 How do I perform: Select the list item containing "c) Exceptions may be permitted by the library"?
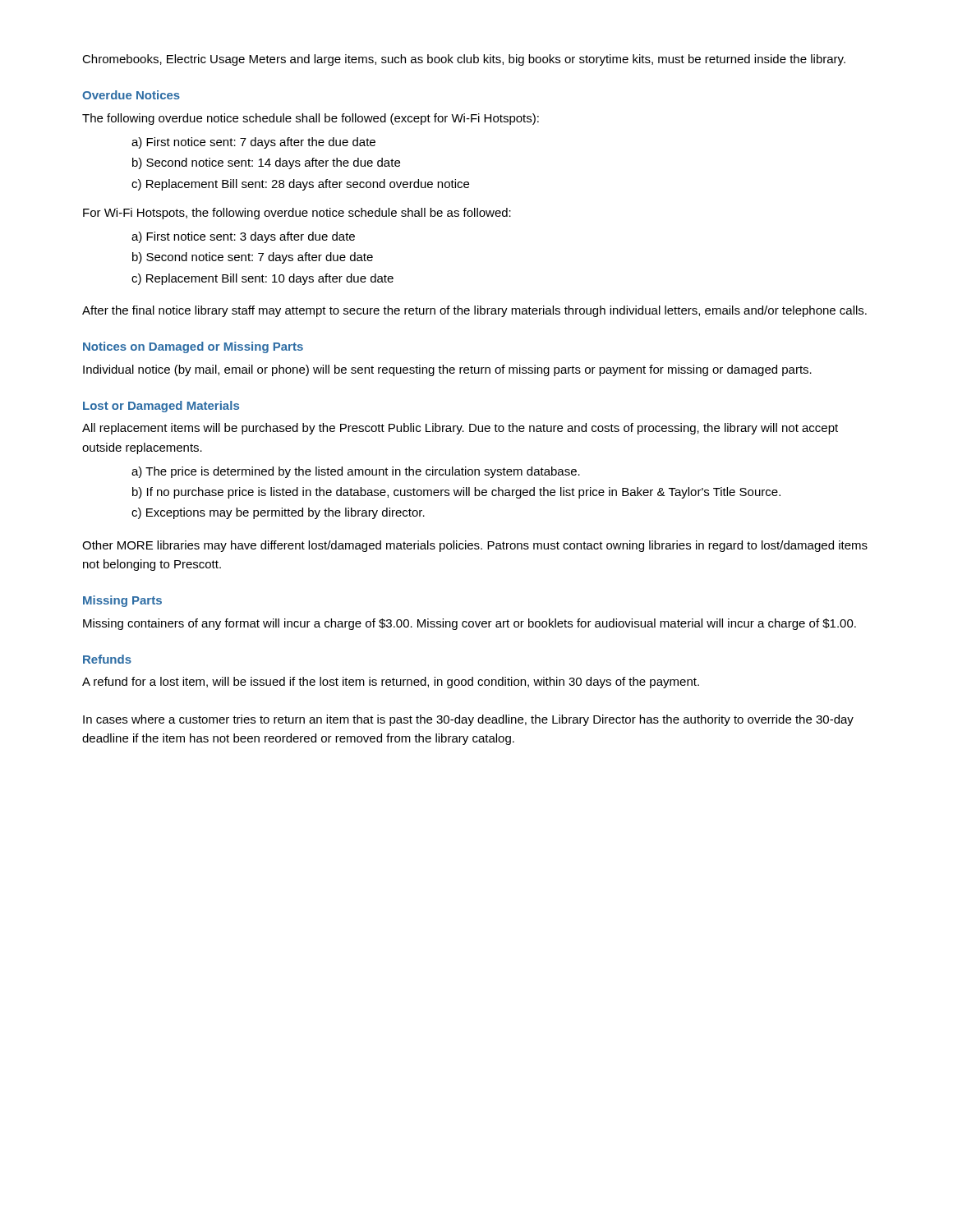tap(278, 512)
